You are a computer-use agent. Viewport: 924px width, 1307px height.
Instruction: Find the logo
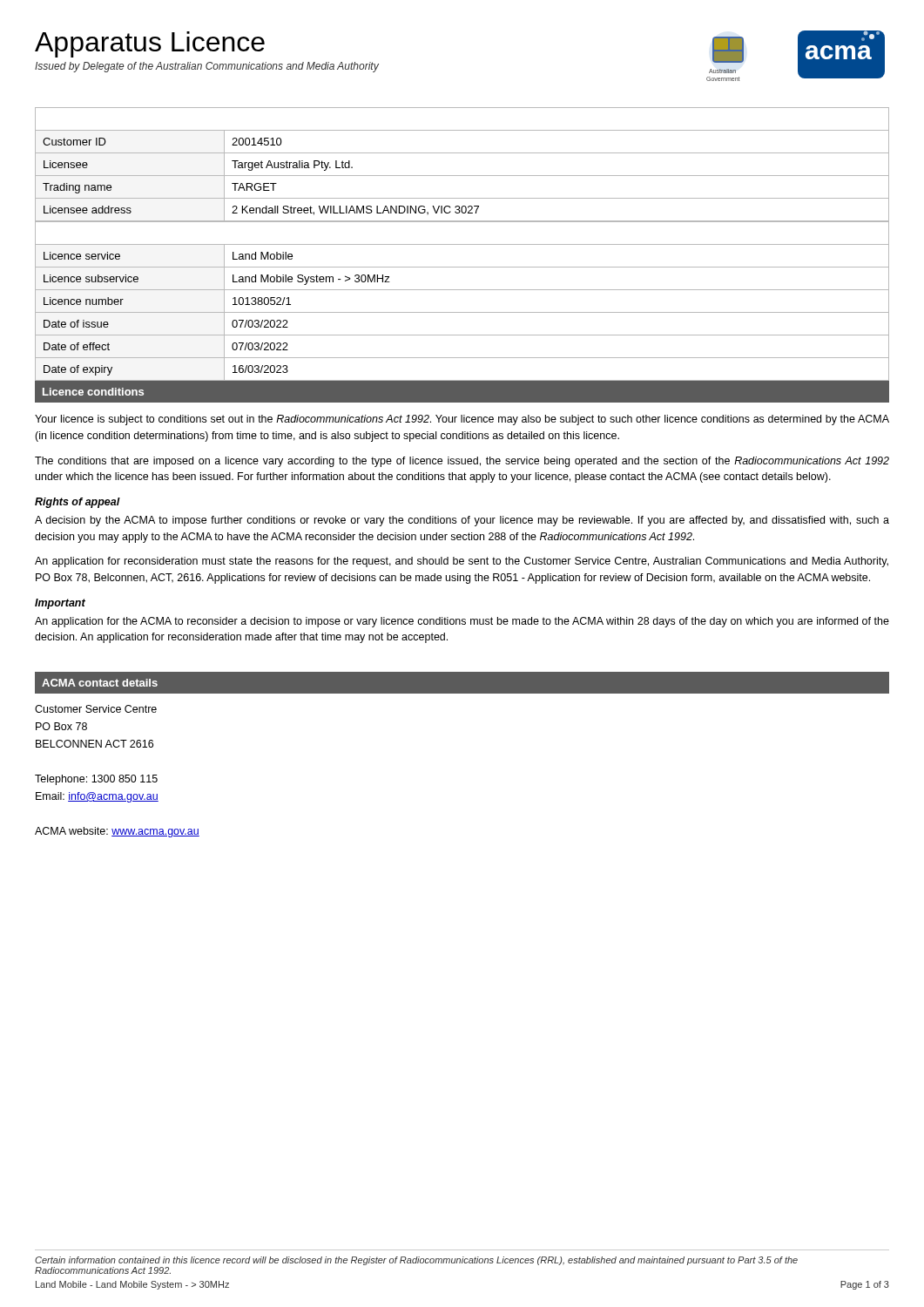coord(793,54)
